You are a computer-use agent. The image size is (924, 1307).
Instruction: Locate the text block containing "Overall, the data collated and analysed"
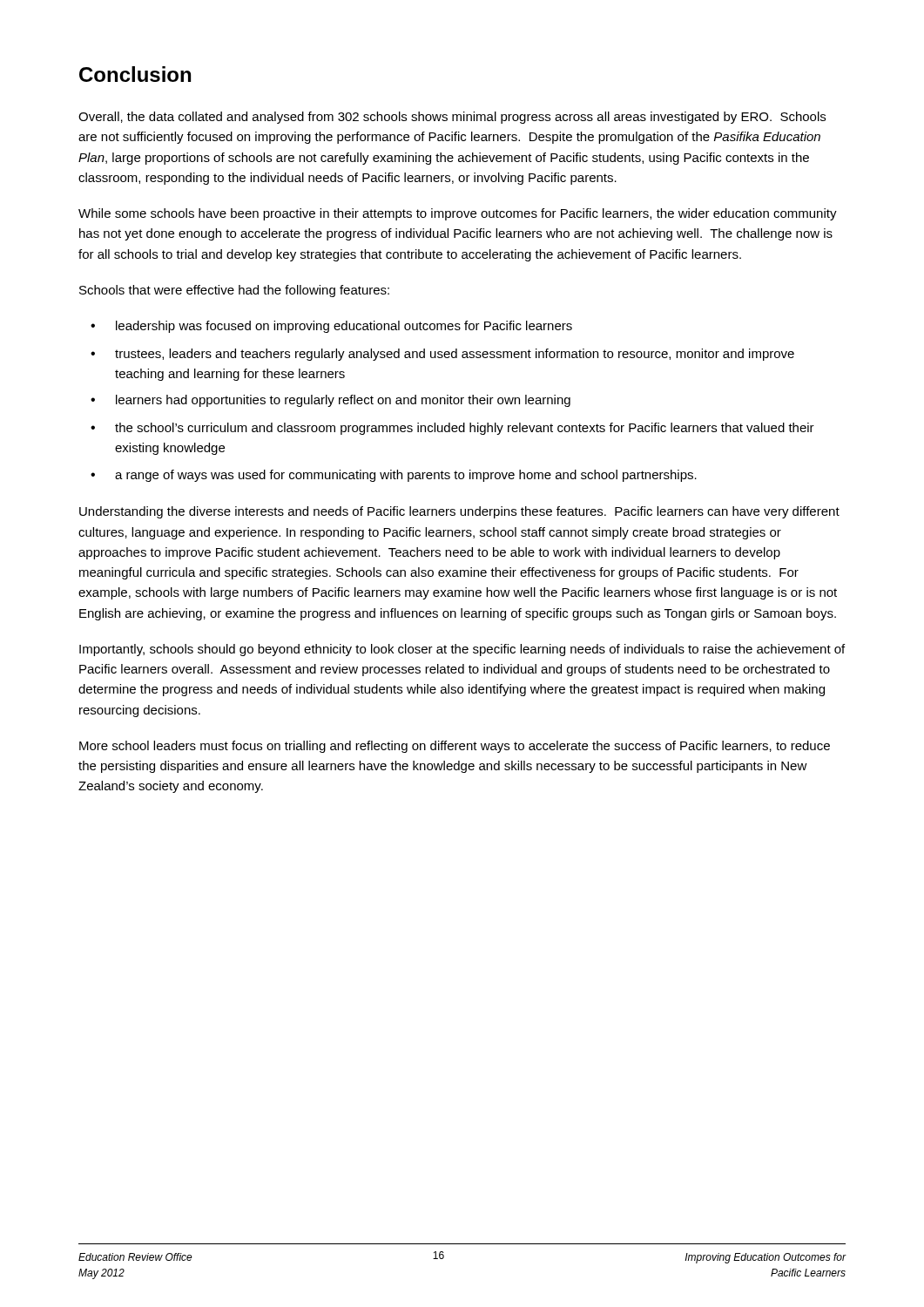coord(452,147)
